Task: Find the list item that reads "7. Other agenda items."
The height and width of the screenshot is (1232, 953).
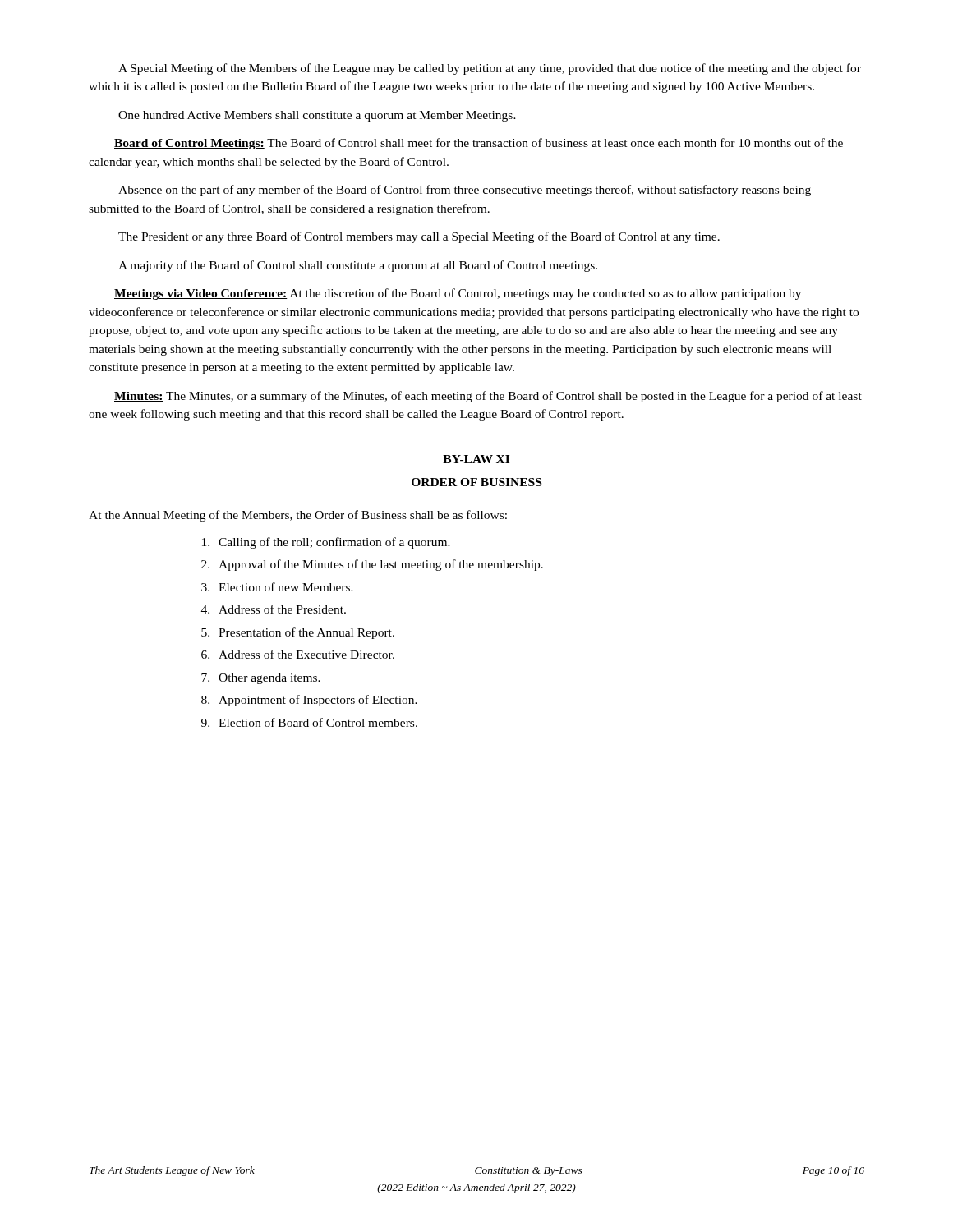Action: [x=261, y=679]
